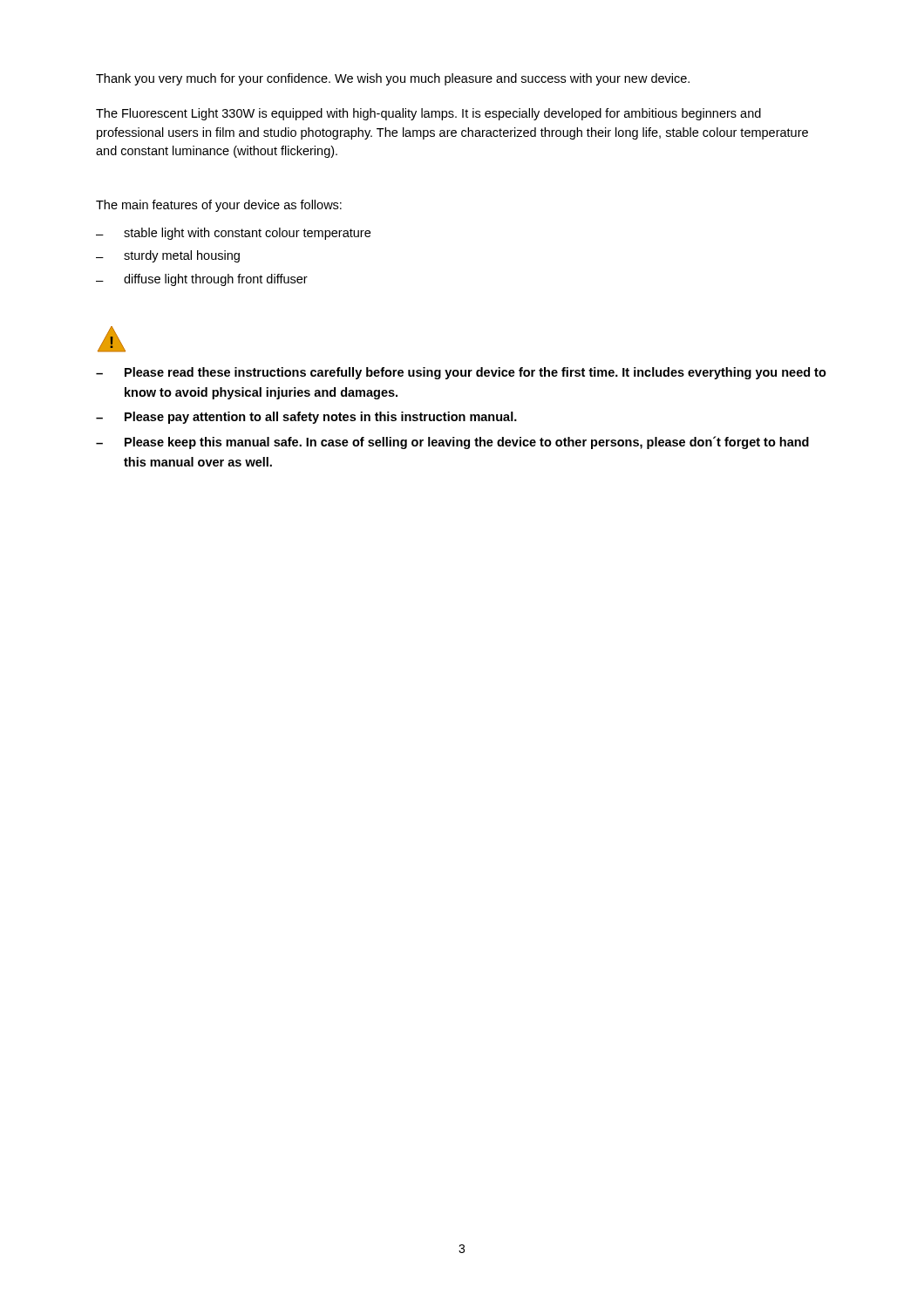Select the list item that says "– Please pay attention to all safety notes"

[x=306, y=418]
